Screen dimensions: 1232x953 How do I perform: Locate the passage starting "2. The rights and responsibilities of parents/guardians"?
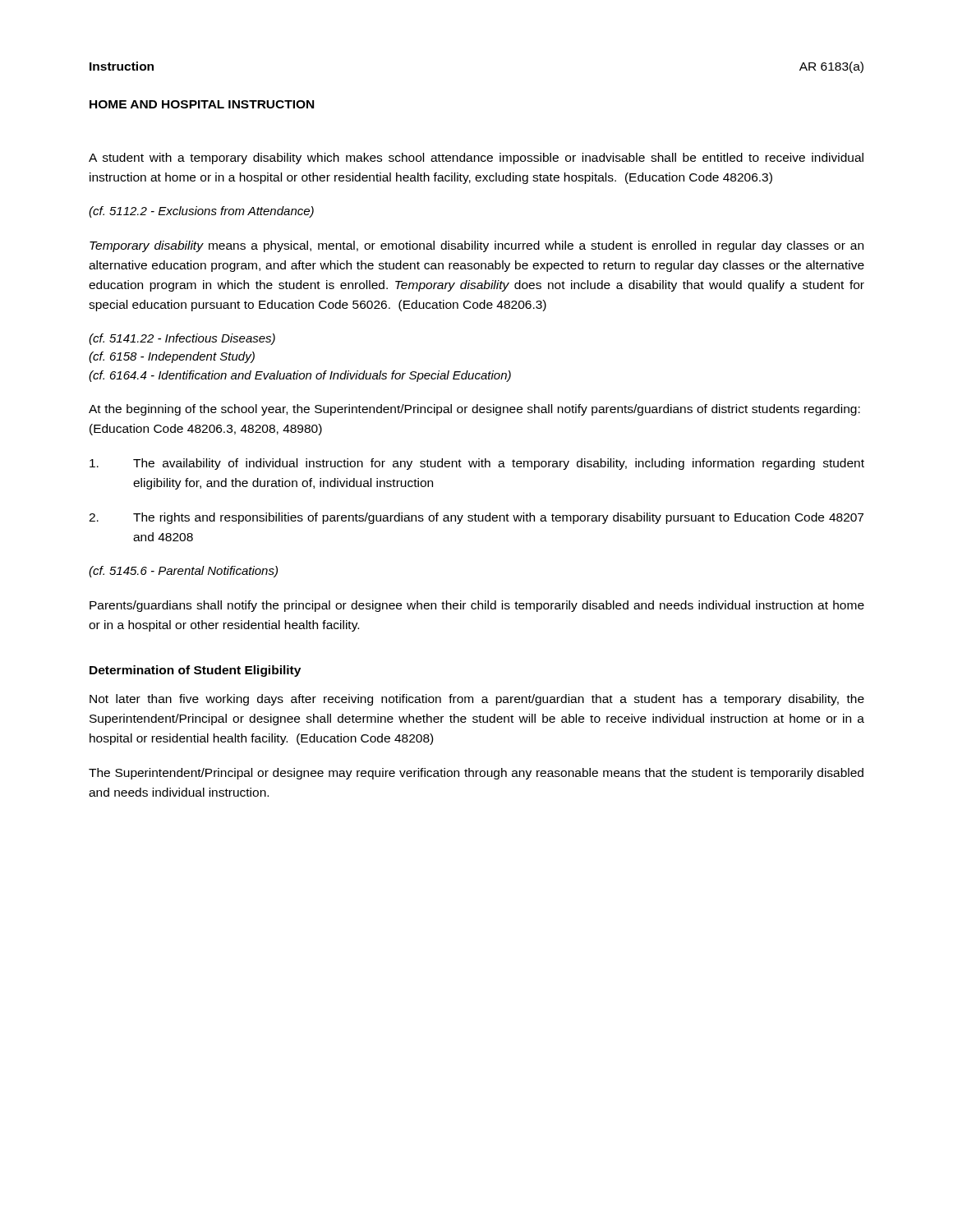pyautogui.click(x=476, y=527)
